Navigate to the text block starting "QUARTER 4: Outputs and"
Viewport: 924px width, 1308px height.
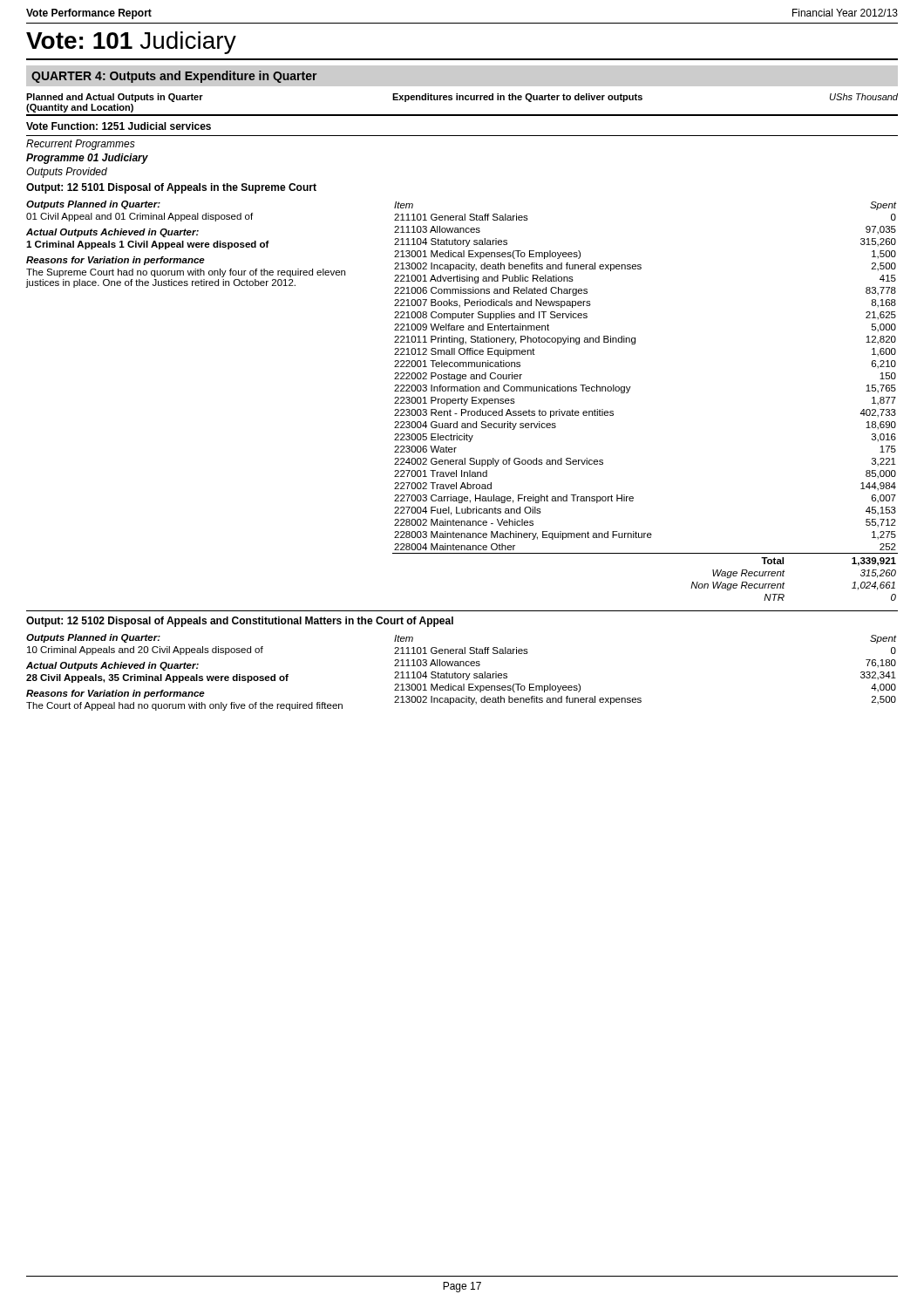click(174, 76)
